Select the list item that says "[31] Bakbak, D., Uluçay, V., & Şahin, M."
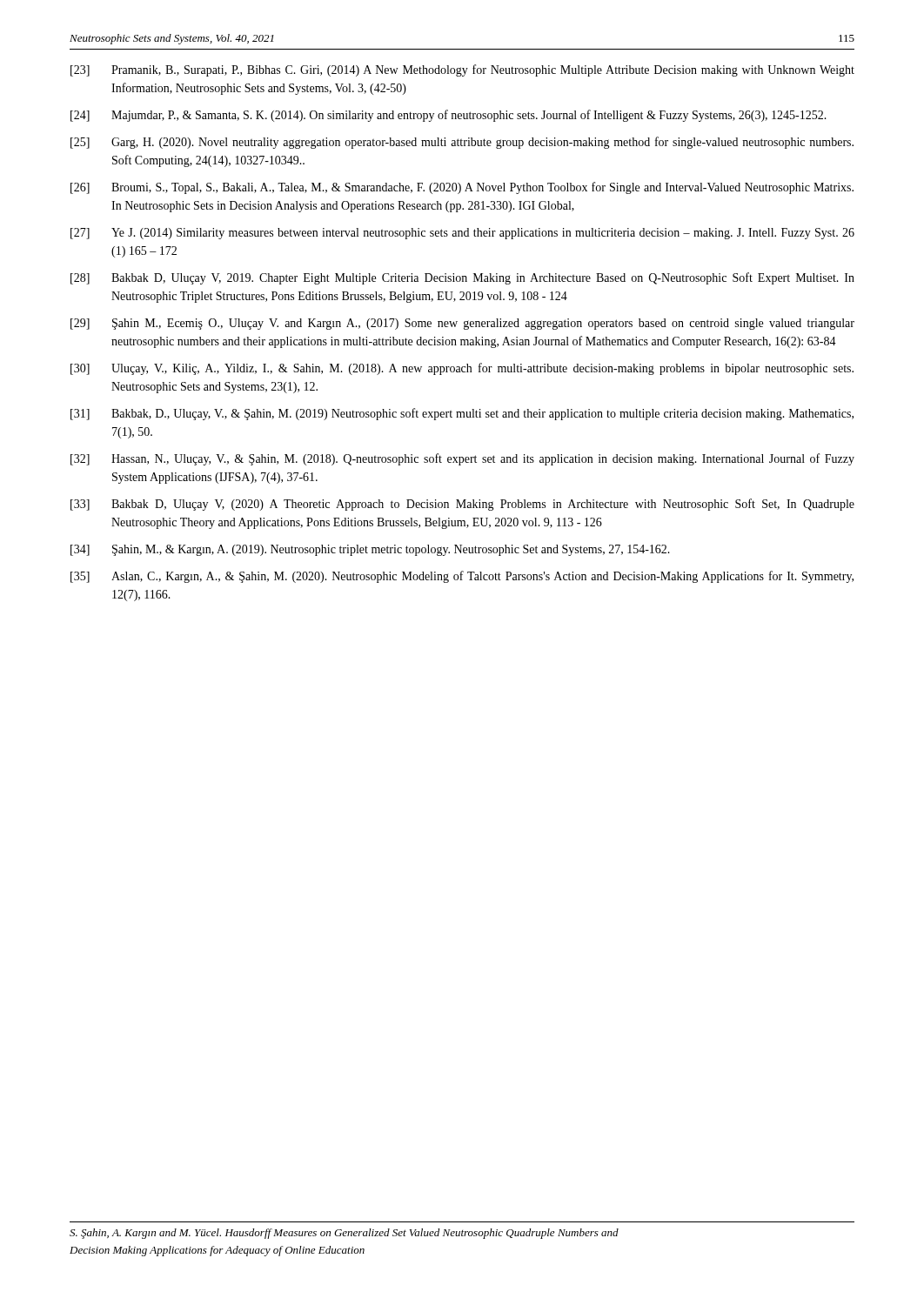Screen dimensions: 1305x924 coord(462,423)
